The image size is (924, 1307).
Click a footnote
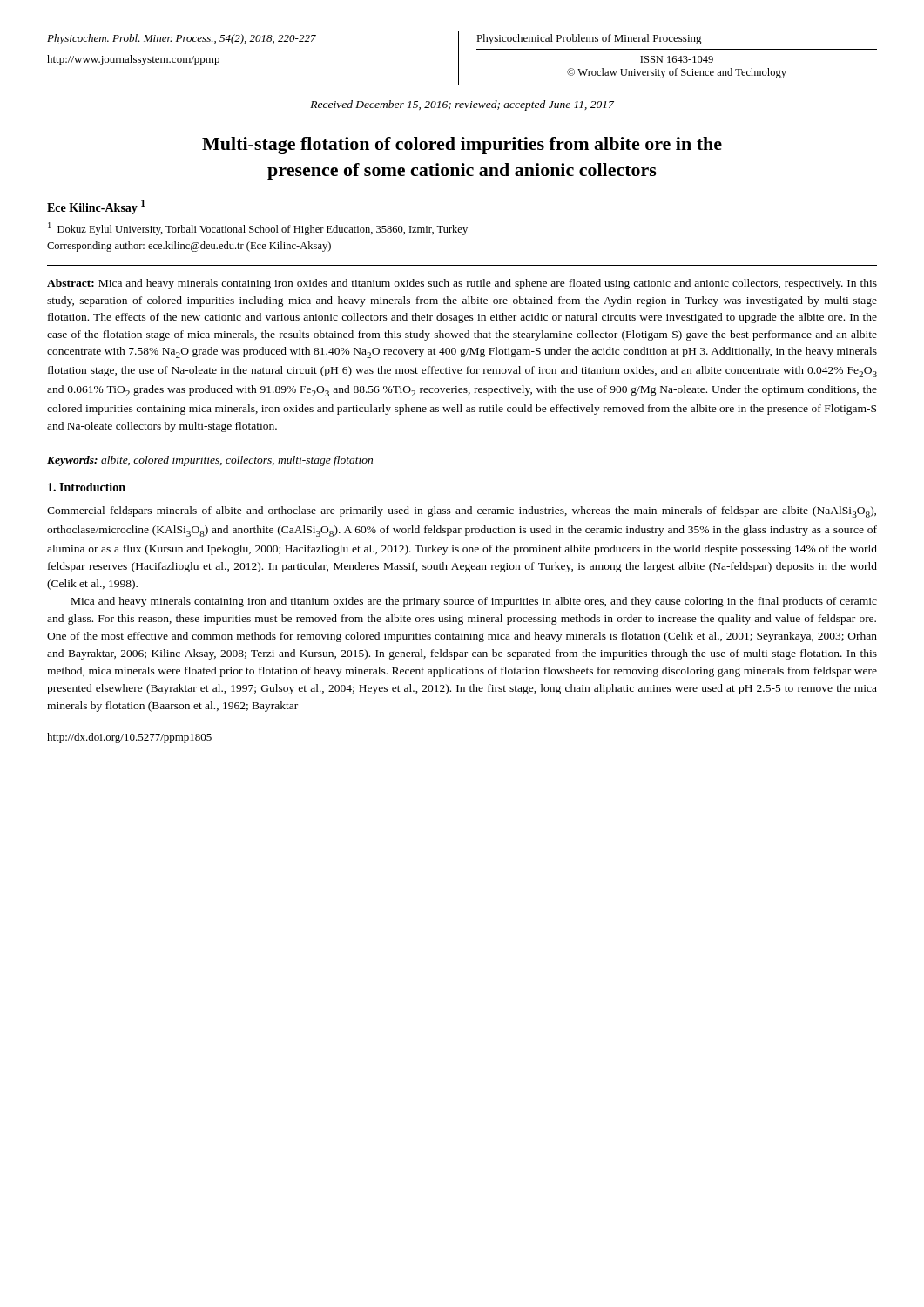click(257, 228)
